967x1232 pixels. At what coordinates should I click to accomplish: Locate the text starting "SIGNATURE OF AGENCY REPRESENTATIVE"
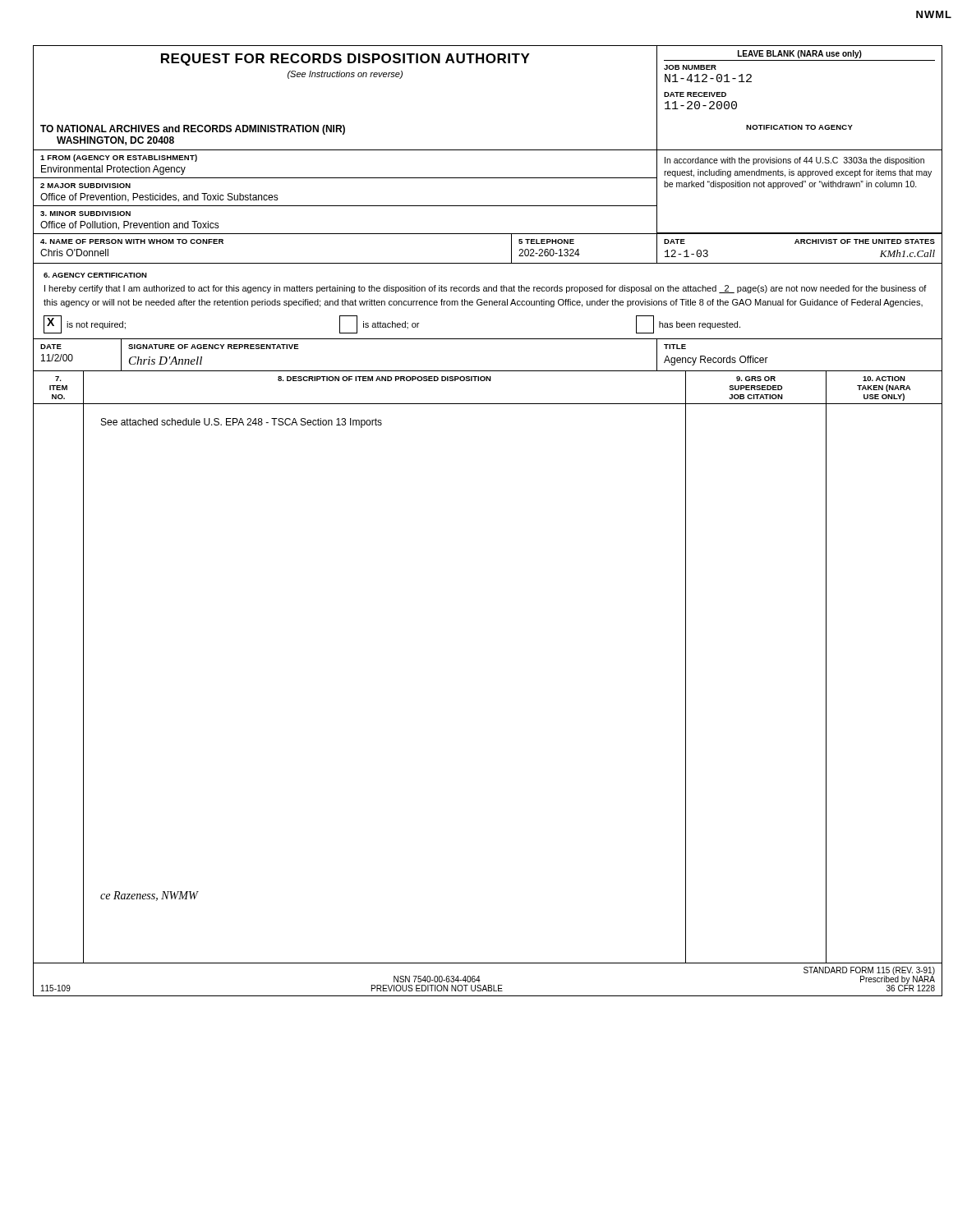pyautogui.click(x=214, y=346)
